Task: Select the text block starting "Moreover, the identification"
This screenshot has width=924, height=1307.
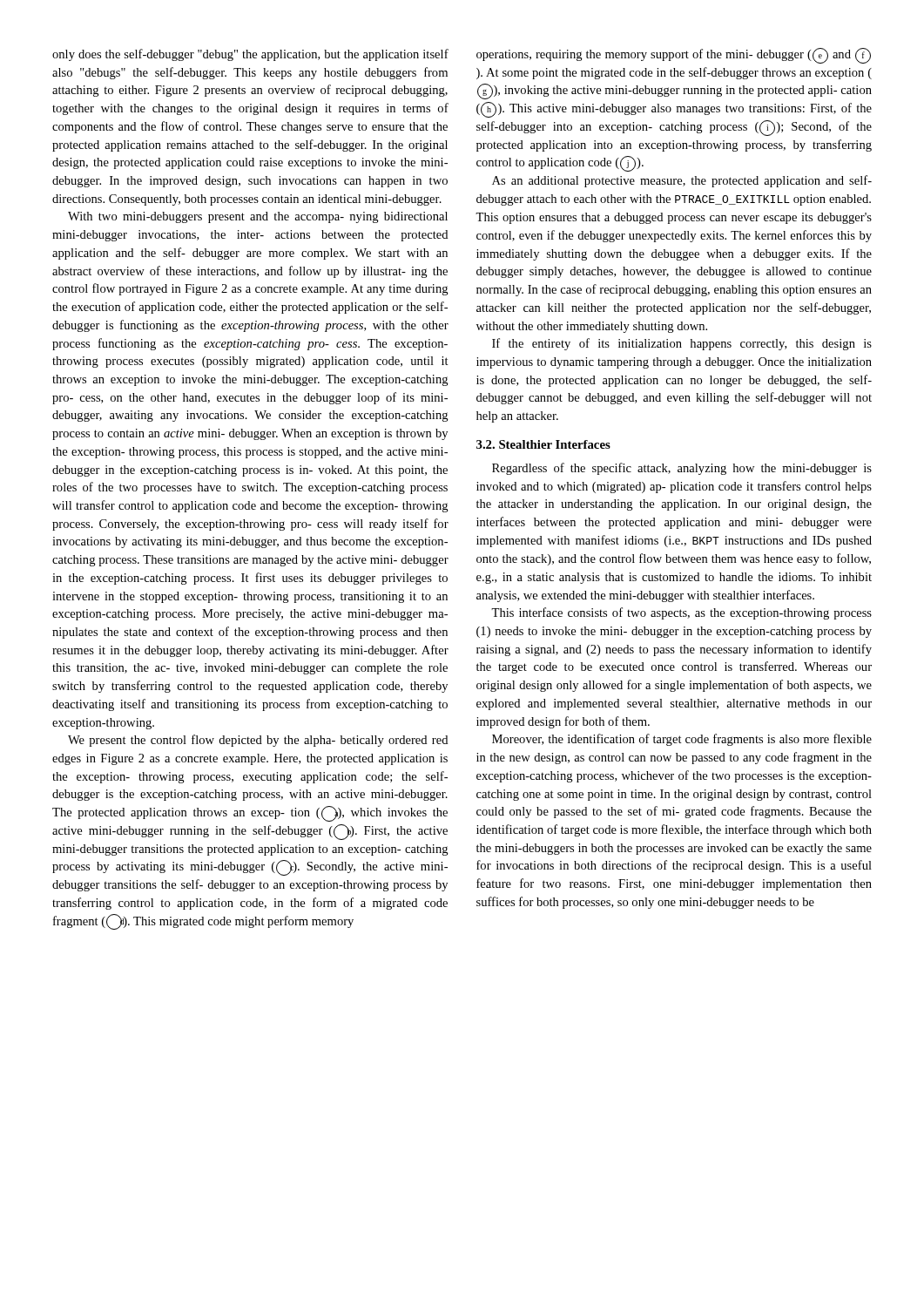Action: coord(674,821)
